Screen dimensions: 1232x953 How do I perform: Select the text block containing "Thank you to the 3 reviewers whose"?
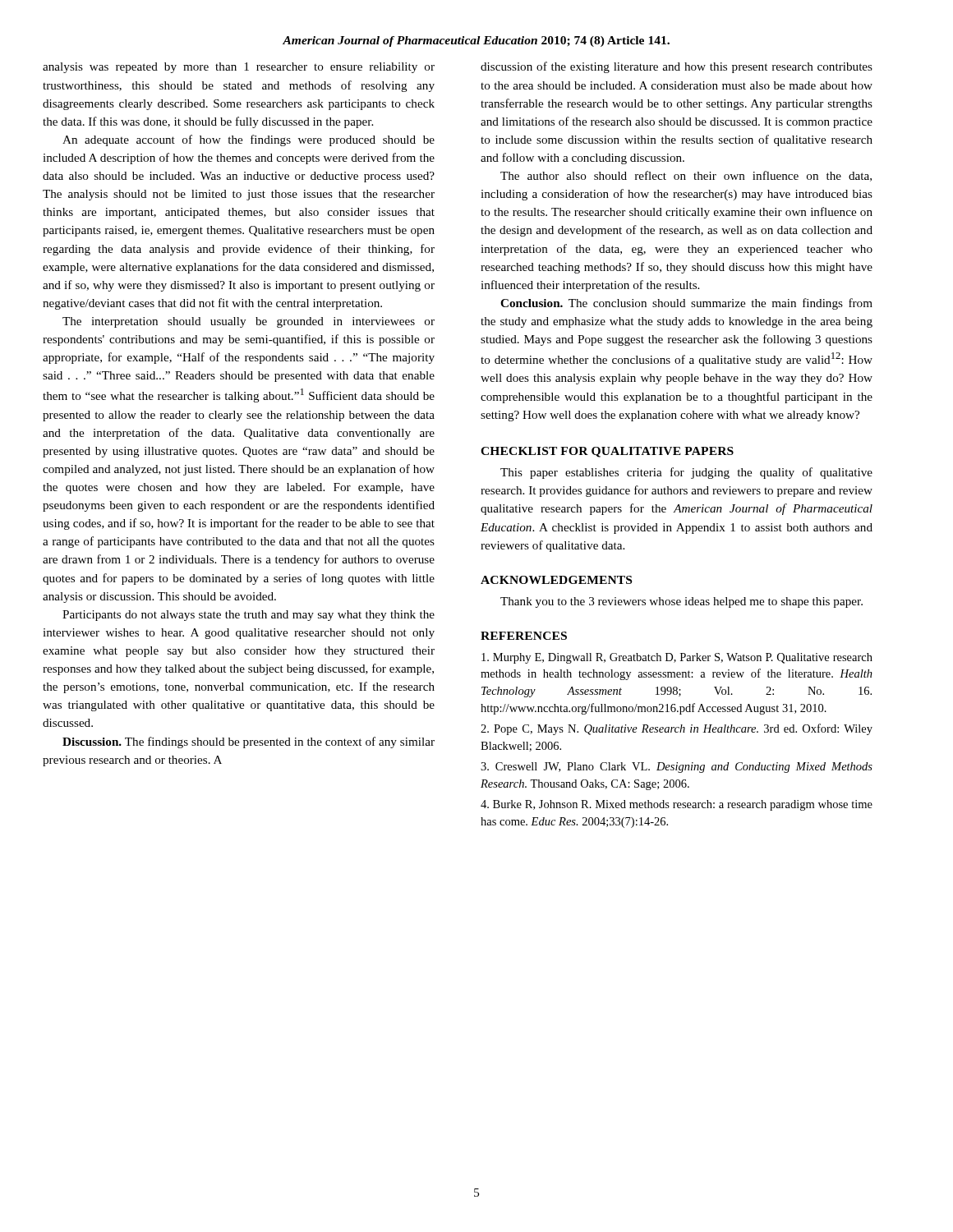coord(677,601)
